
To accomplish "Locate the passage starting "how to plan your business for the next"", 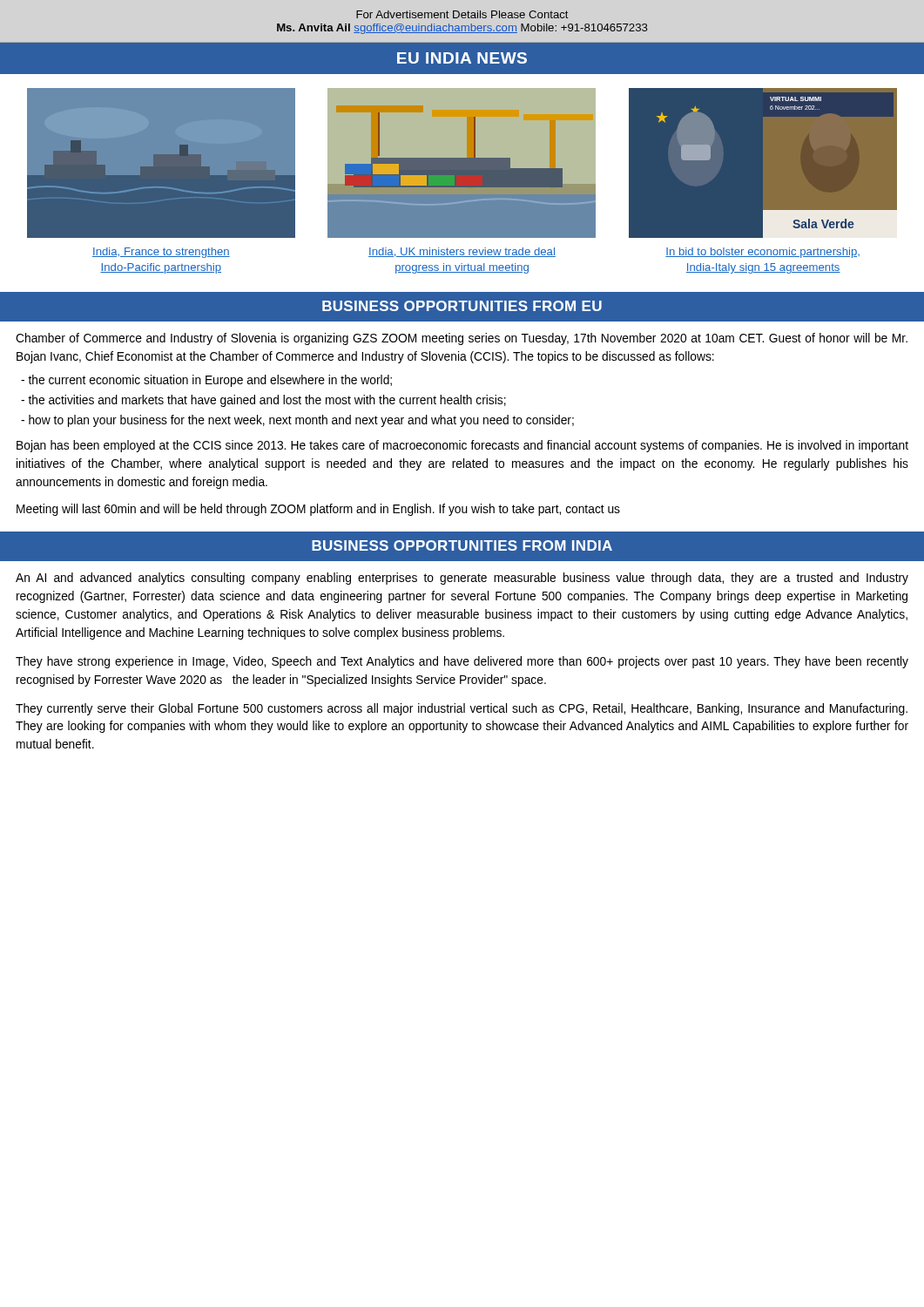I will (298, 420).
